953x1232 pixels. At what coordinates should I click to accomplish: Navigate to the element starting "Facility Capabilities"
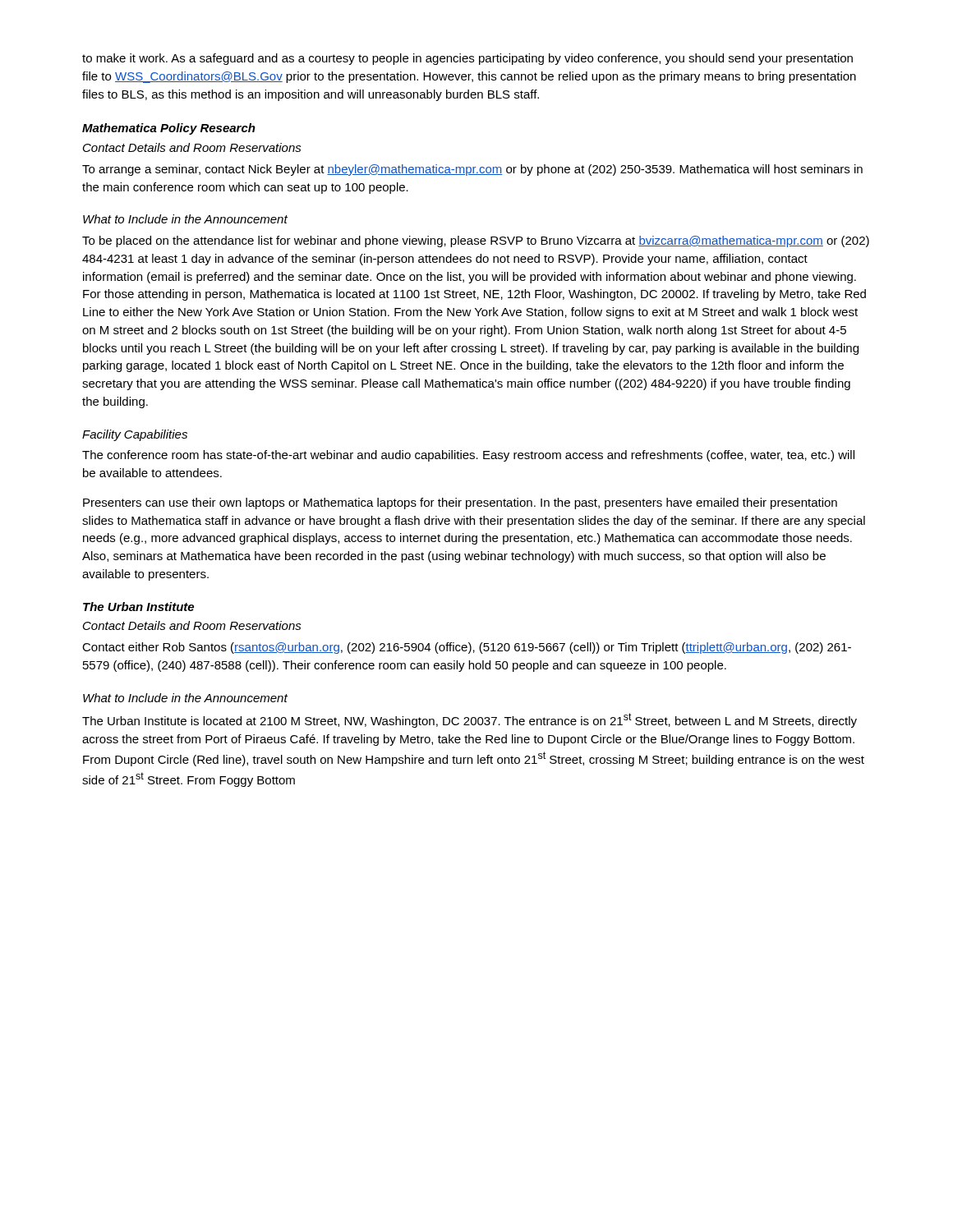135,435
